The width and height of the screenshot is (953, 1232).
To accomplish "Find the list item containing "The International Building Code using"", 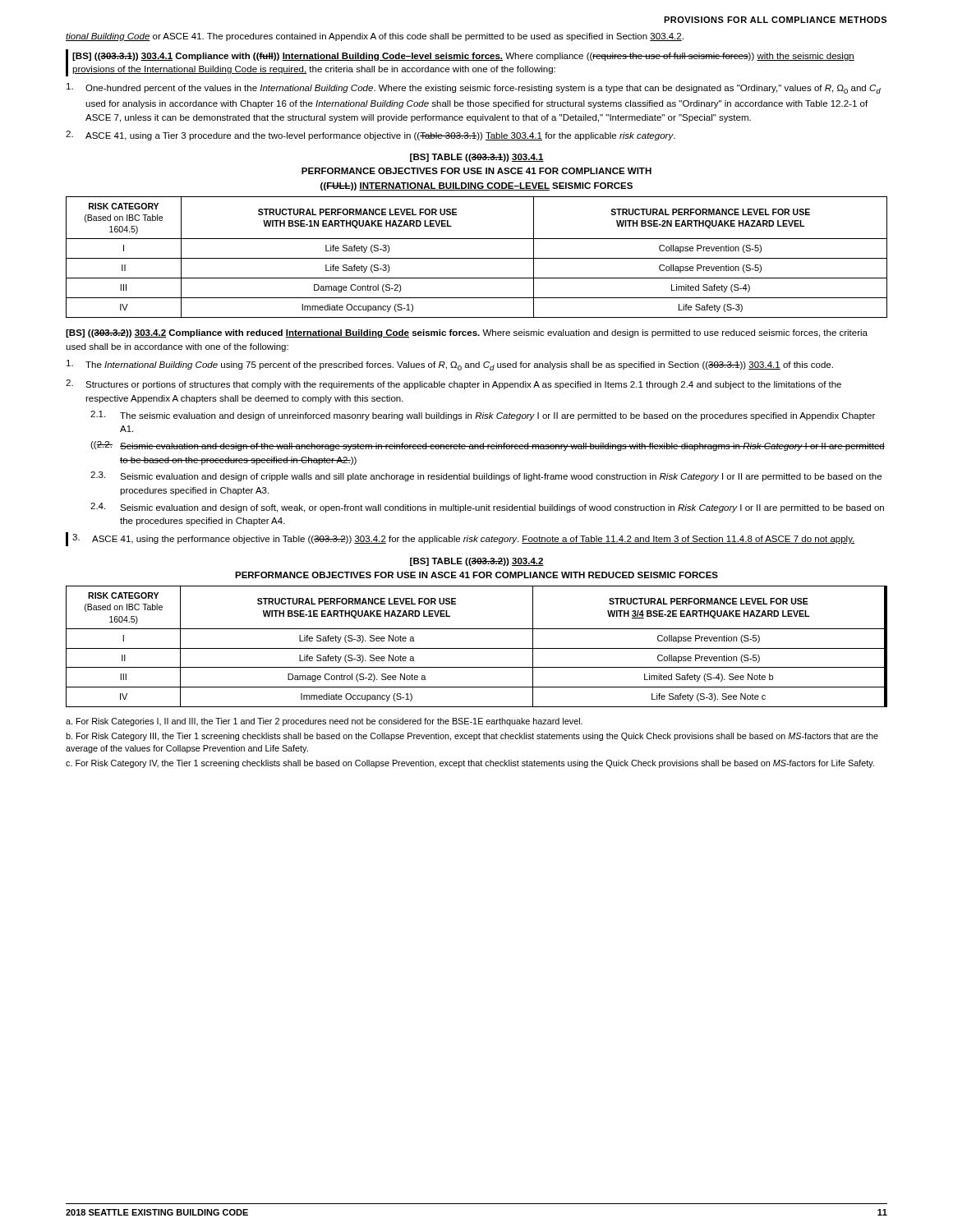I will click(450, 366).
